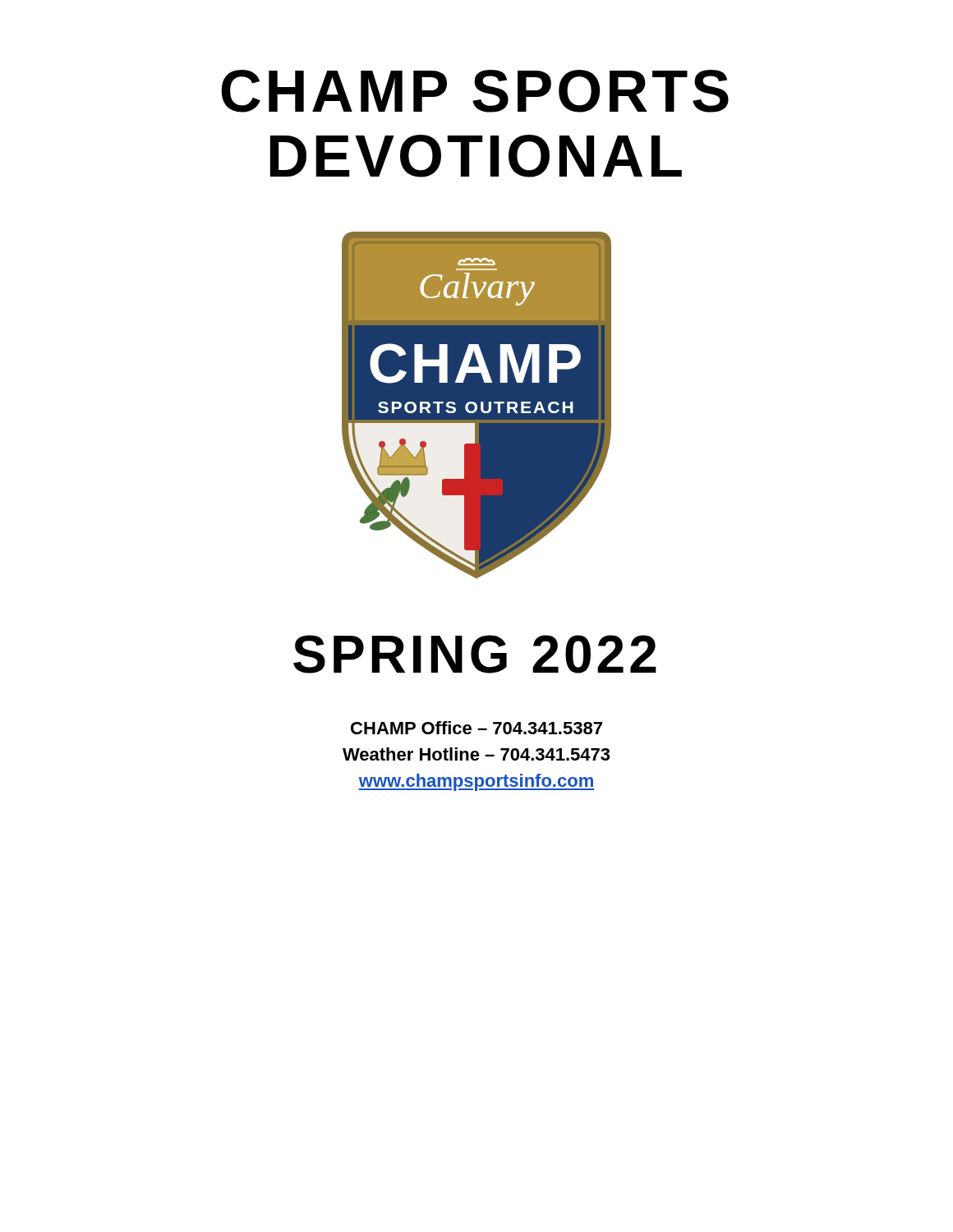Image resolution: width=953 pixels, height=1232 pixels.
Task: Select the title that says "CHAMP SPORTS DEVOTIONAL"
Action: (476, 124)
